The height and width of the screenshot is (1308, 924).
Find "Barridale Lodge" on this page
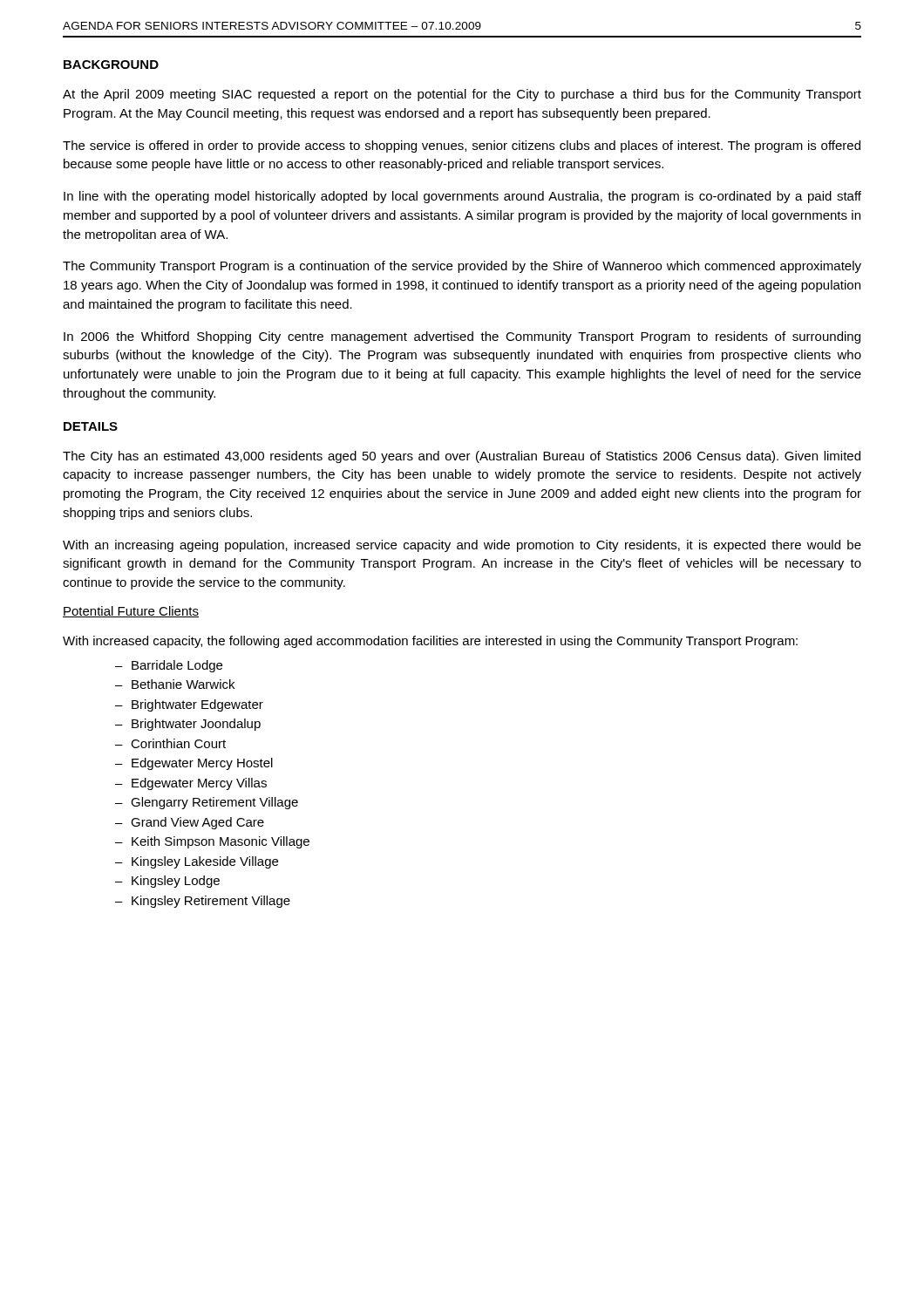(x=169, y=666)
